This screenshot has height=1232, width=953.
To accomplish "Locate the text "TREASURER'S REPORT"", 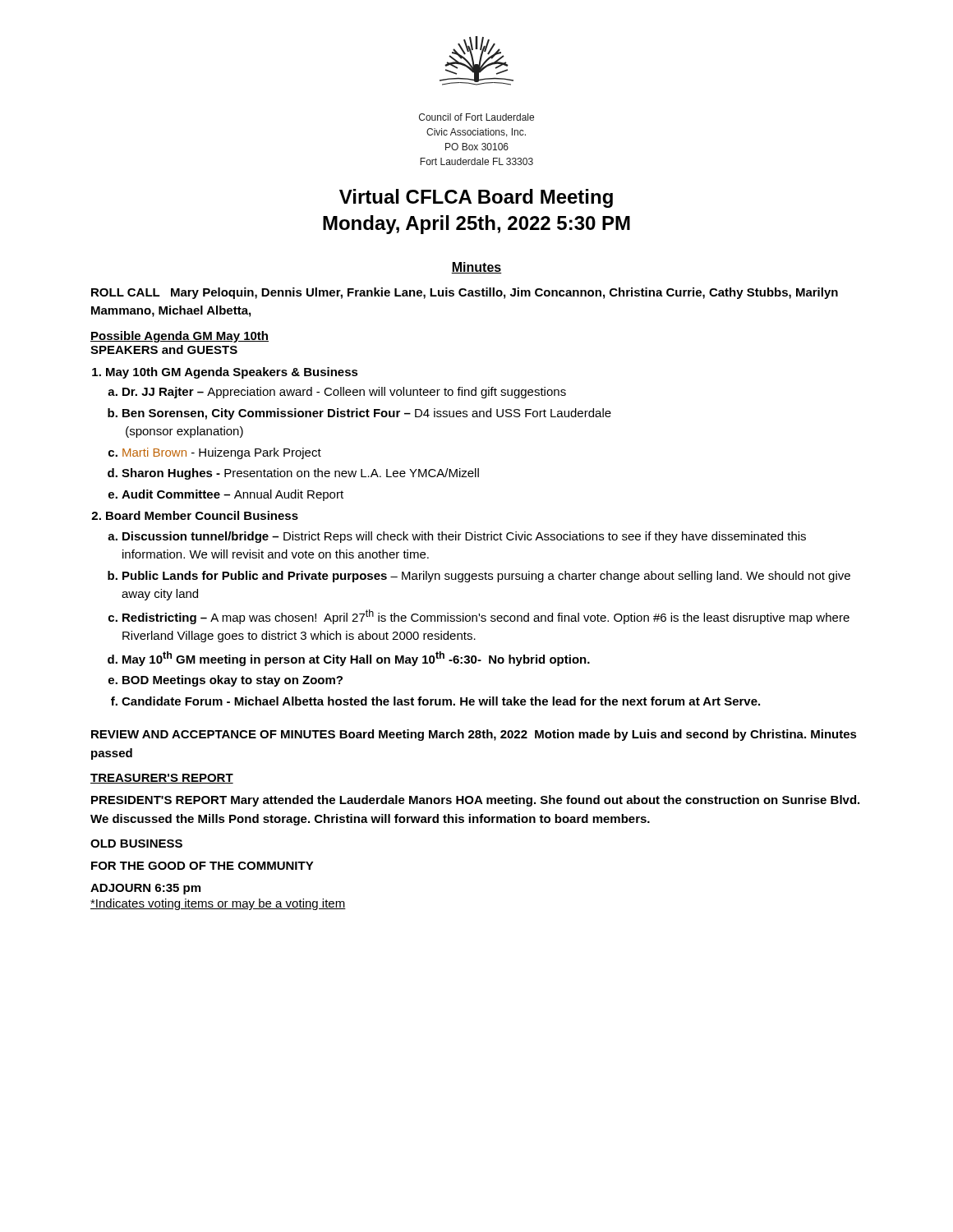I will pyautogui.click(x=162, y=778).
